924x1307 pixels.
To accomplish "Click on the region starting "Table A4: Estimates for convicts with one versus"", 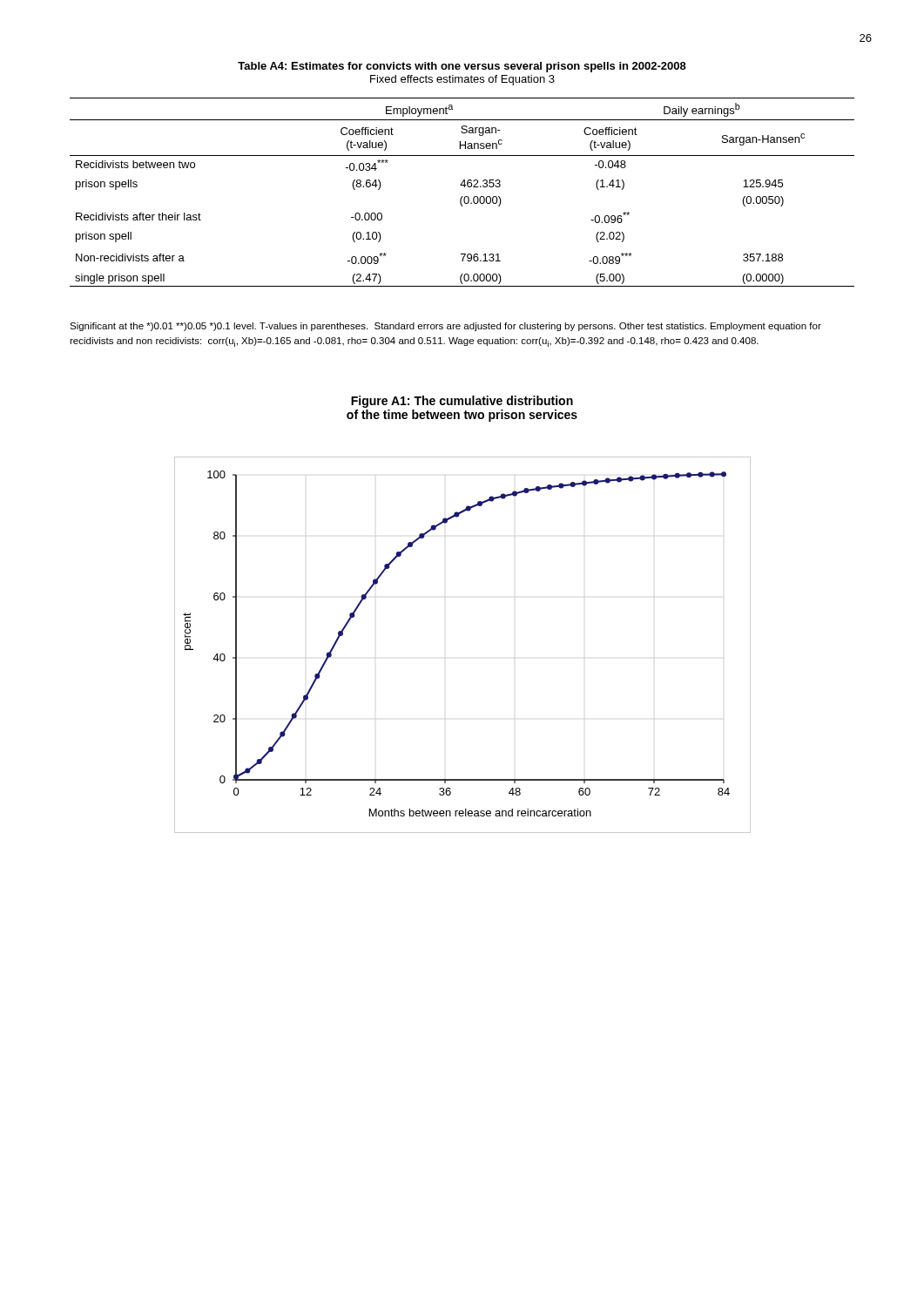I will [462, 72].
